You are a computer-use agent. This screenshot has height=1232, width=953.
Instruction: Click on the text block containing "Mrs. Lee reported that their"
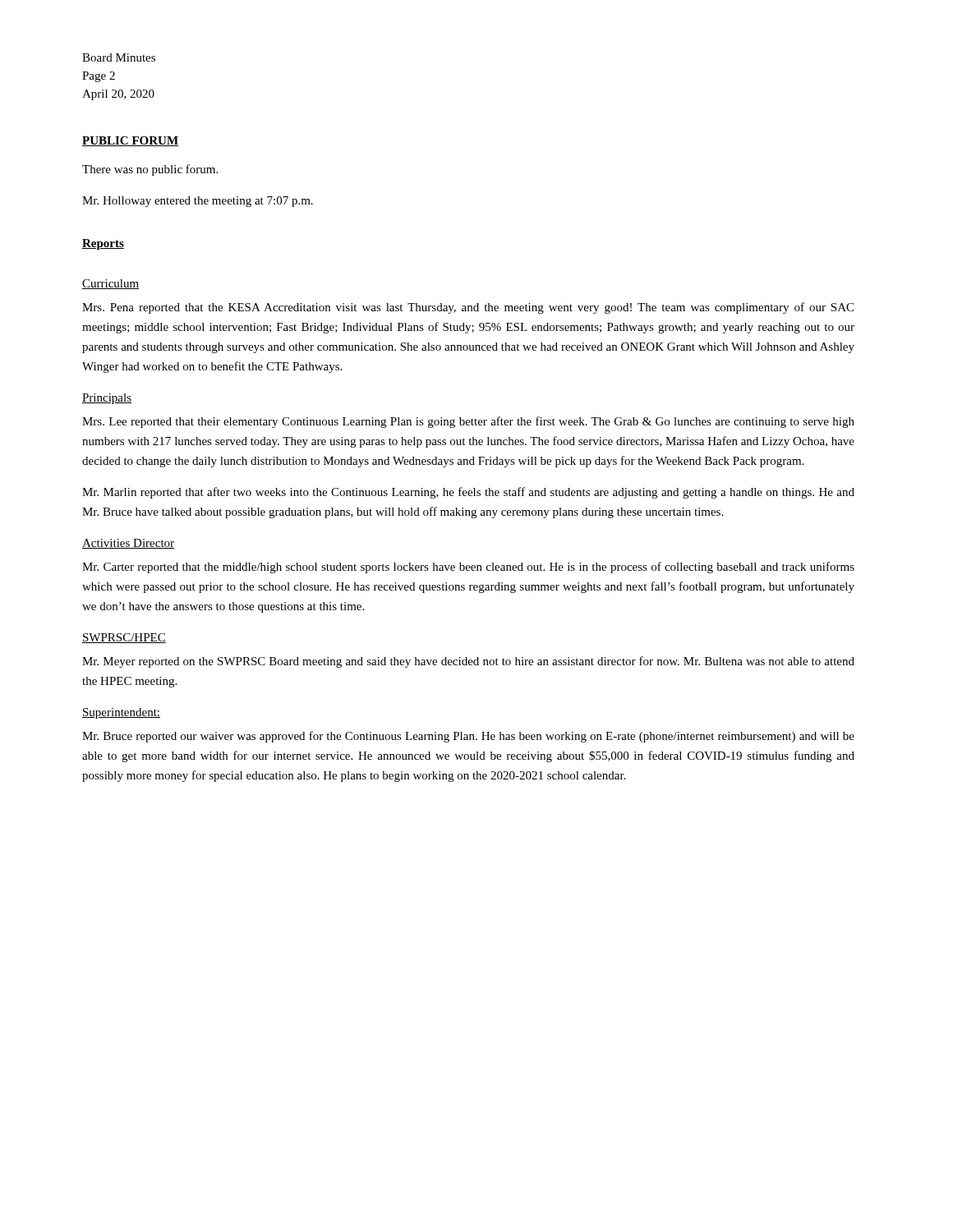click(468, 441)
